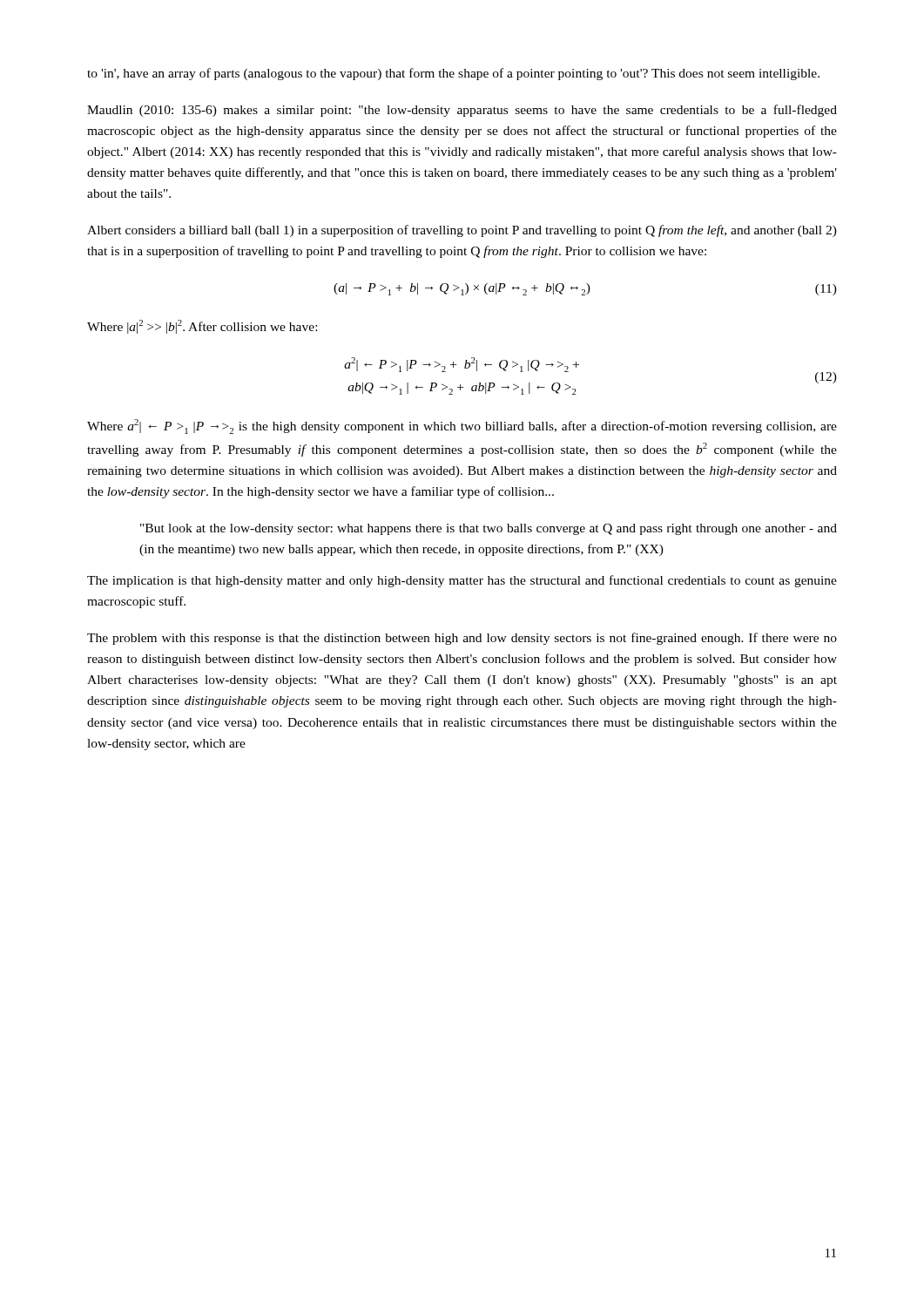
Task: Click on the text block with the text "to 'in', have an array"
Action: (x=454, y=73)
